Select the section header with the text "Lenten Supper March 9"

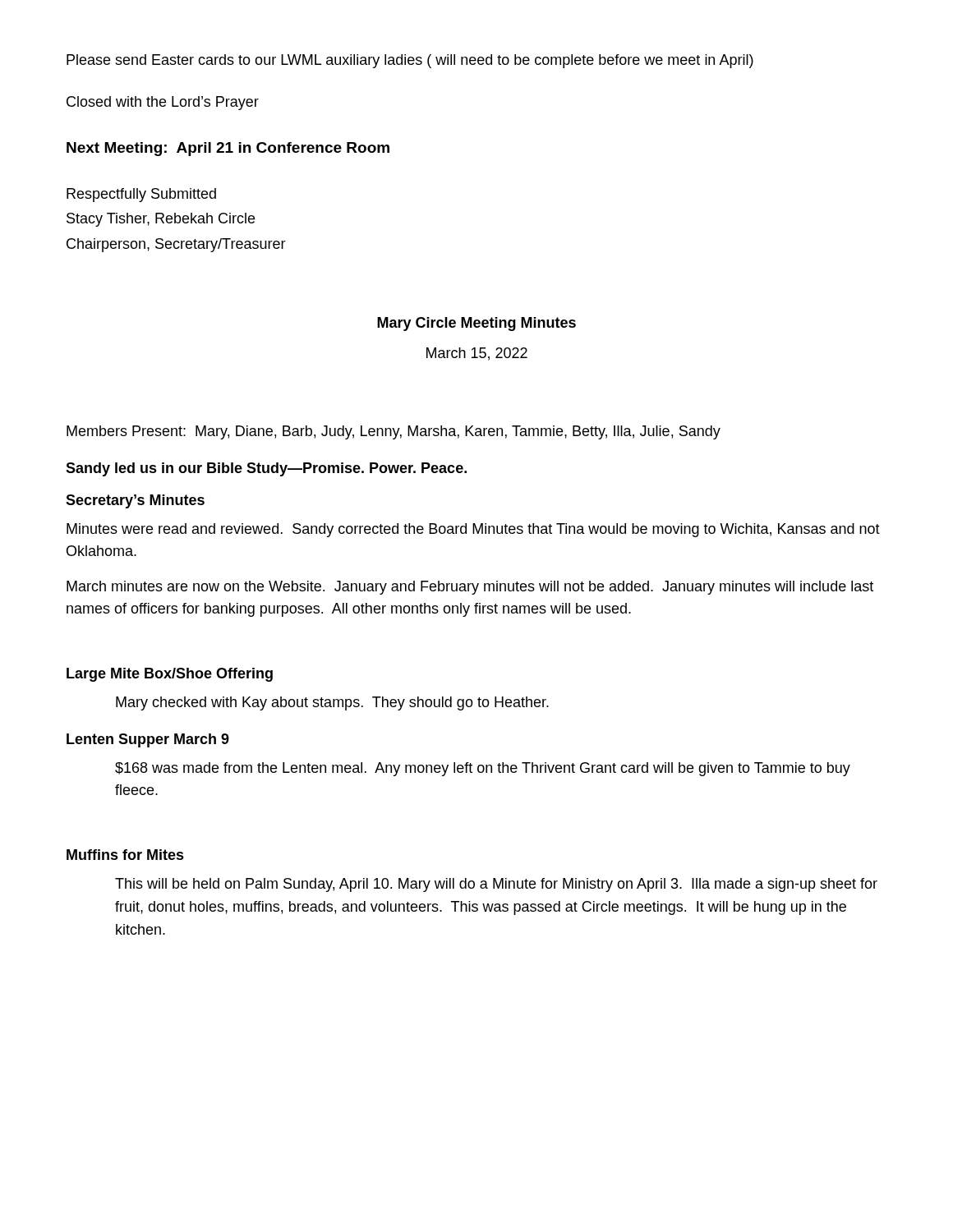coord(148,739)
